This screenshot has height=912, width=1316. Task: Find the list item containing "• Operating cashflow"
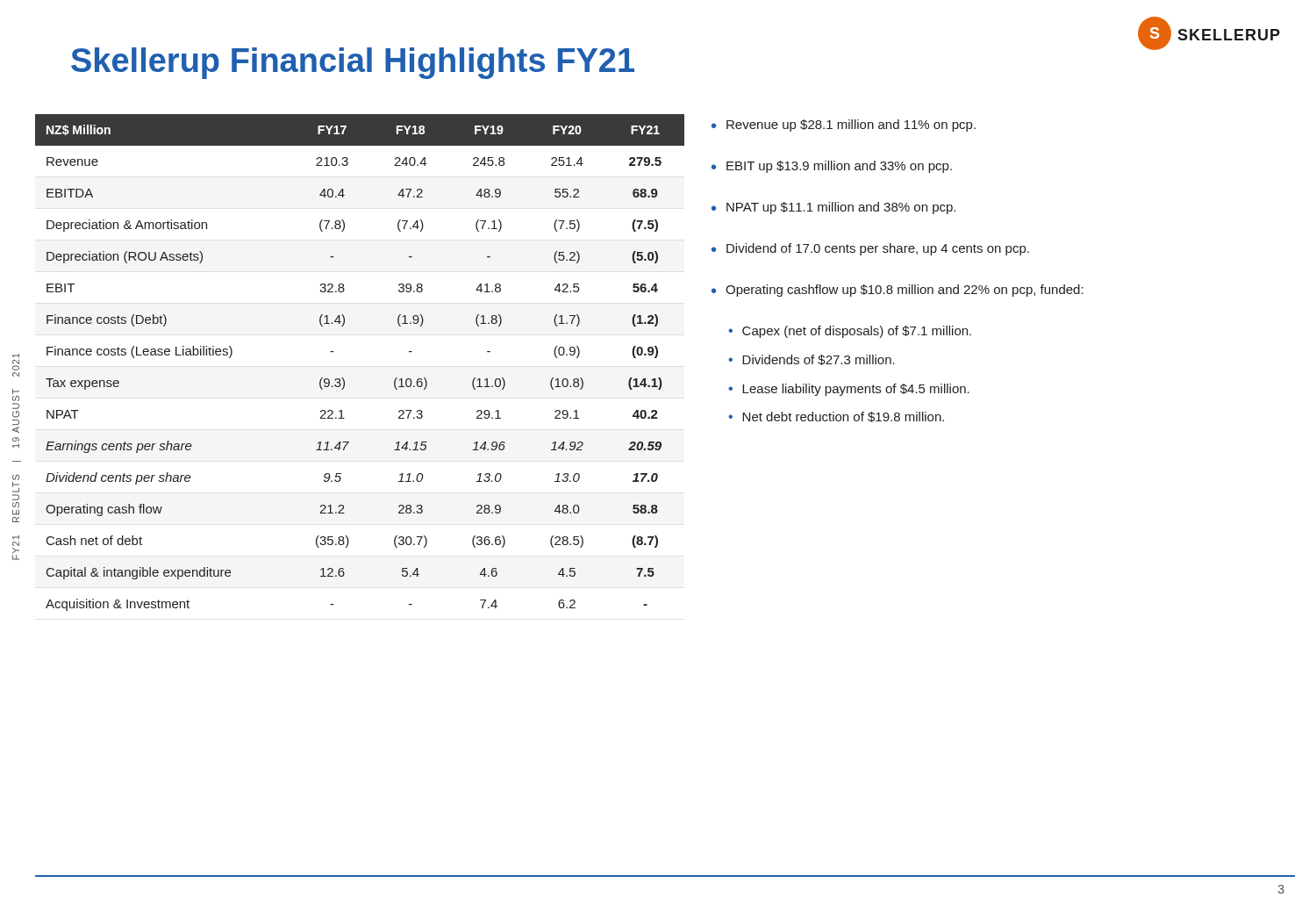897,292
